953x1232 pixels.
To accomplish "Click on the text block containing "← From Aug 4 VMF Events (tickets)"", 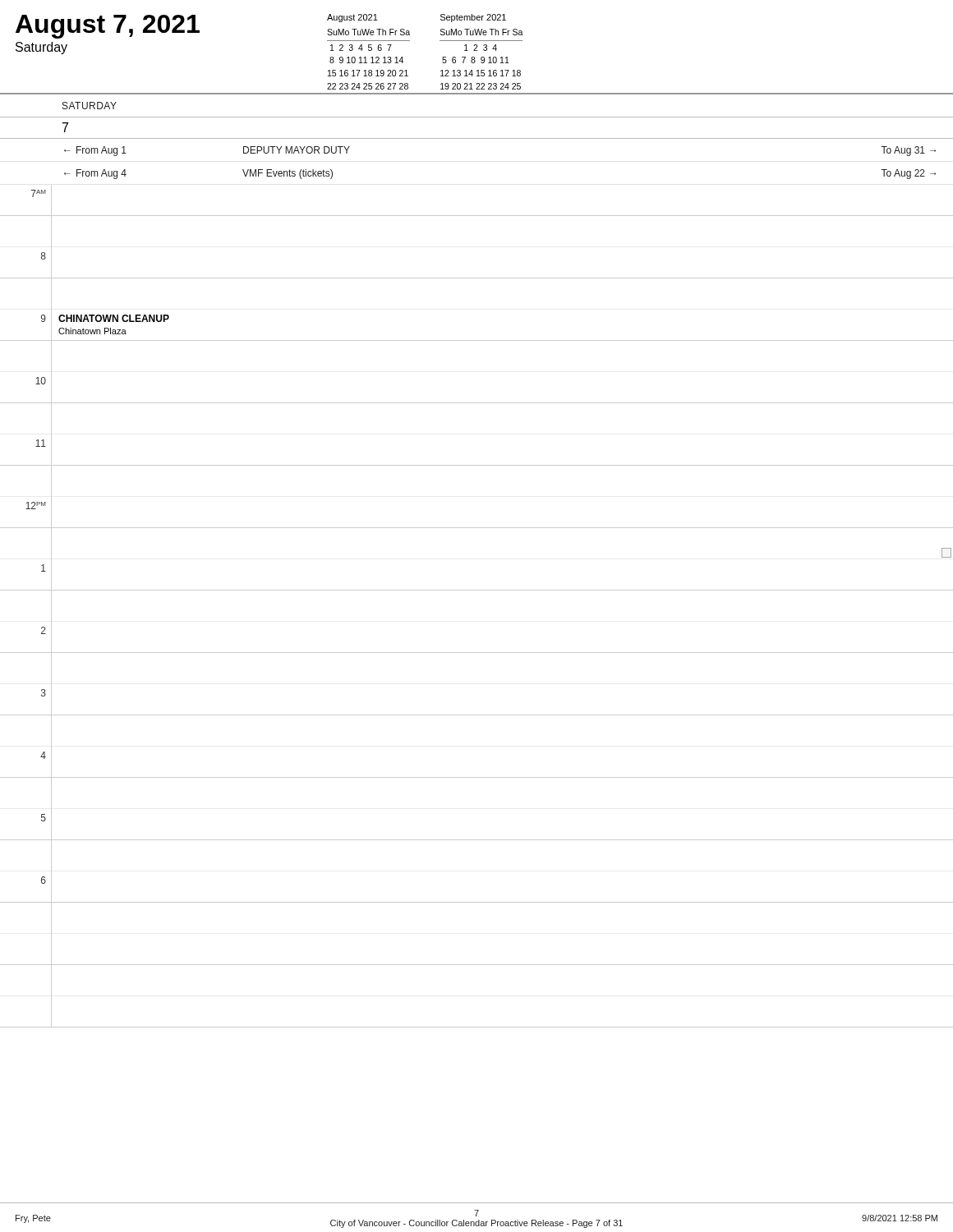I will [94, 174].
